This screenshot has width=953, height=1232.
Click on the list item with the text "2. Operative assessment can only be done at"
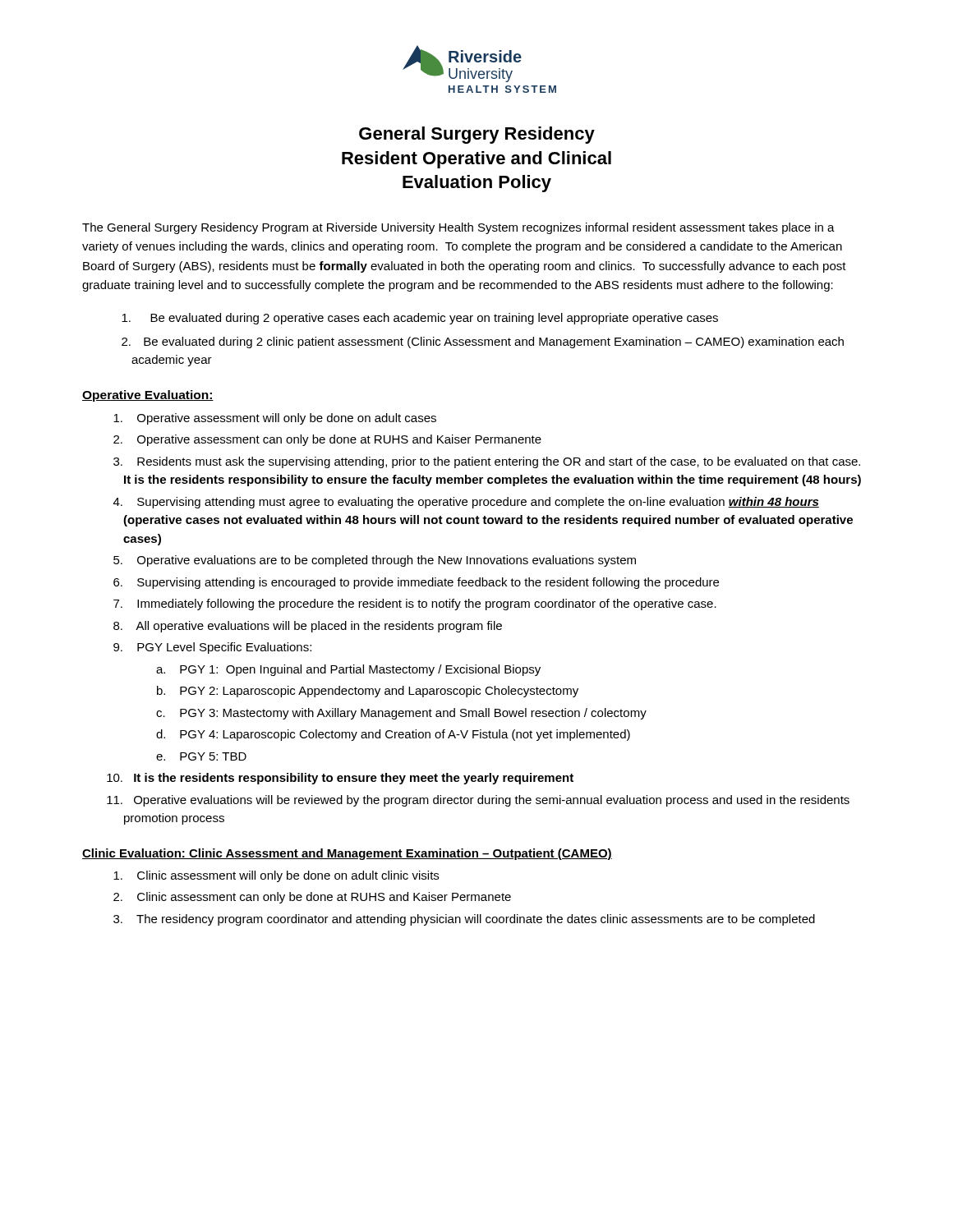tap(332, 440)
